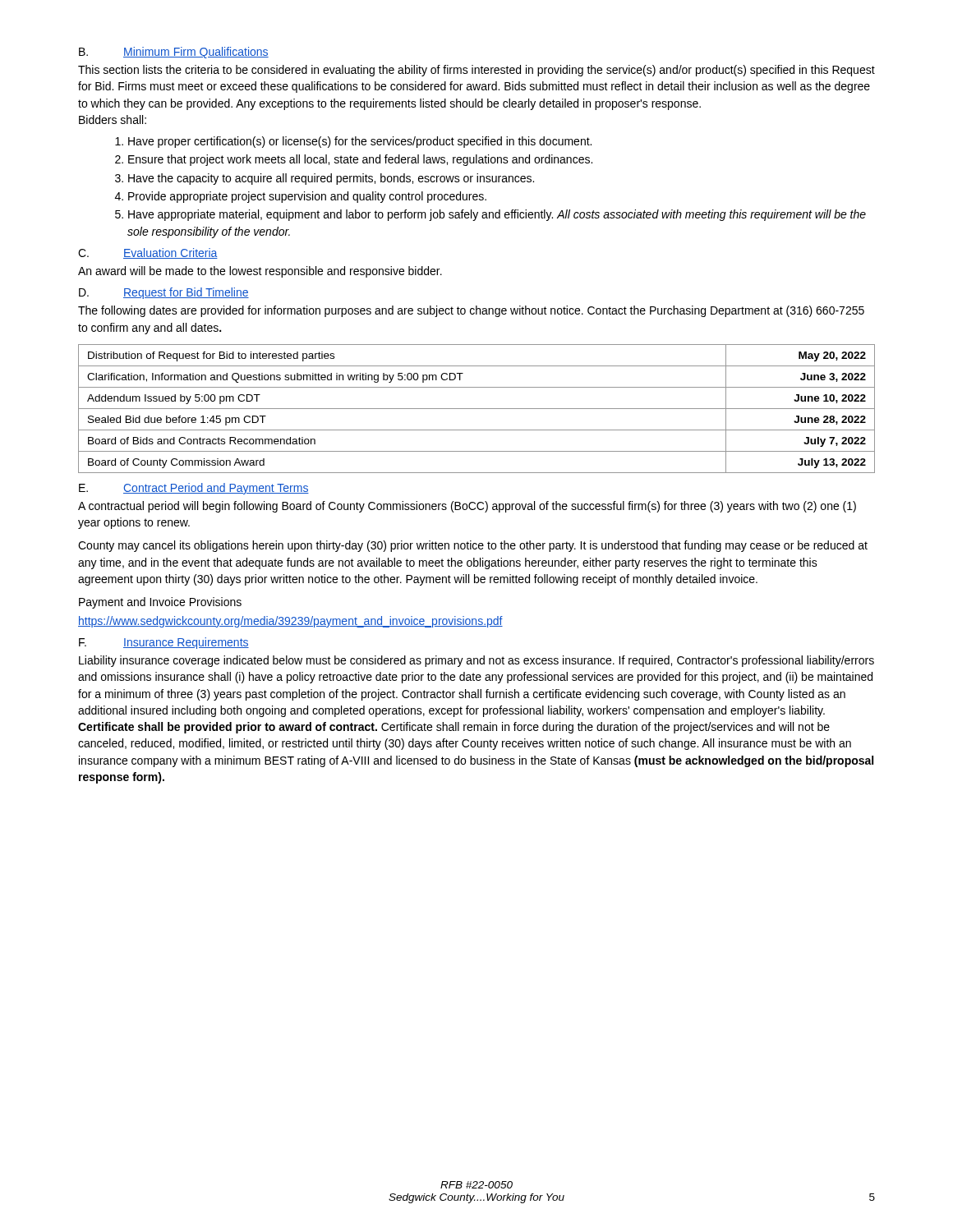Image resolution: width=953 pixels, height=1232 pixels.
Task: Select the table
Action: pyautogui.click(x=476, y=408)
